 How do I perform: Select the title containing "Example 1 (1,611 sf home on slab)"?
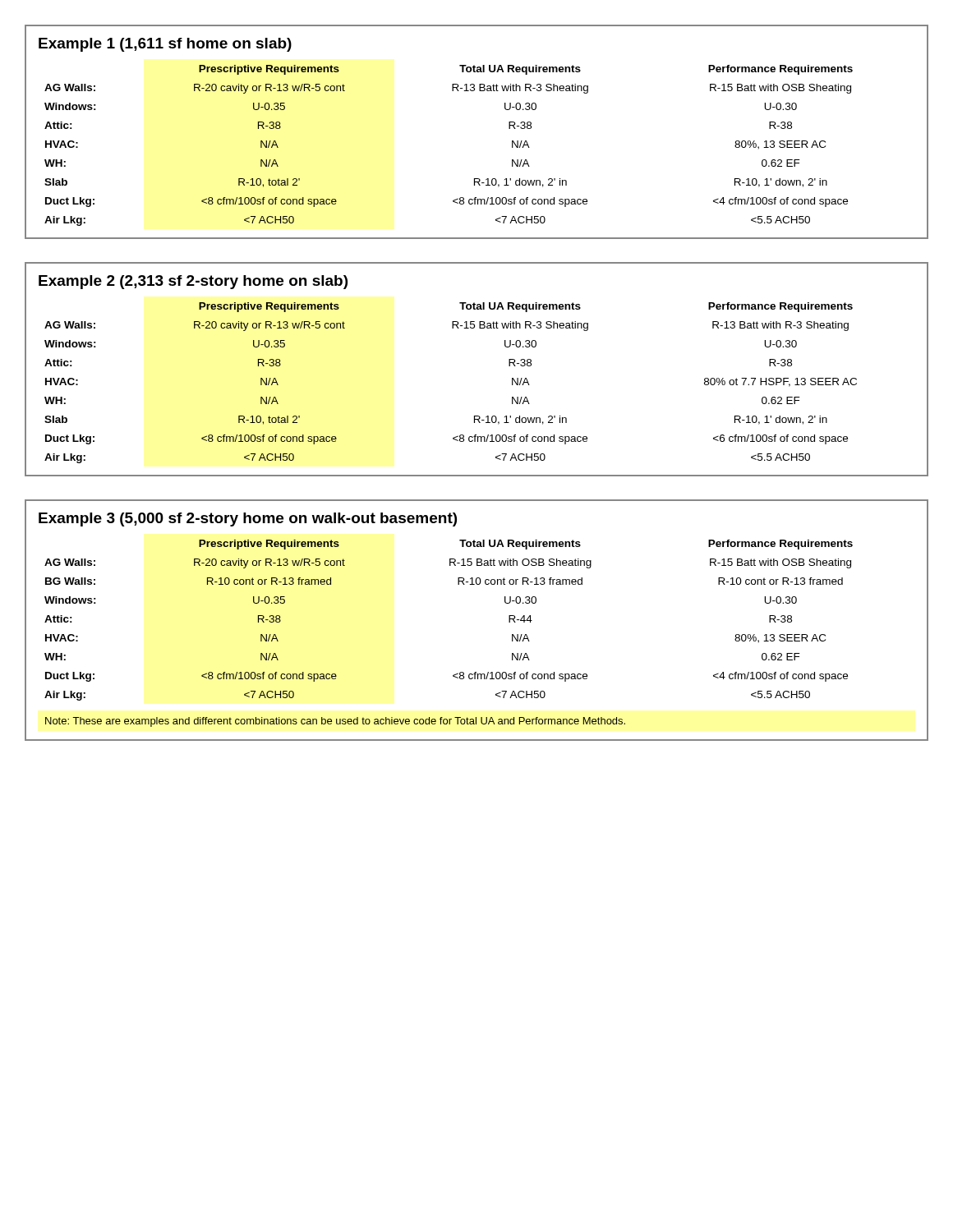165,43
